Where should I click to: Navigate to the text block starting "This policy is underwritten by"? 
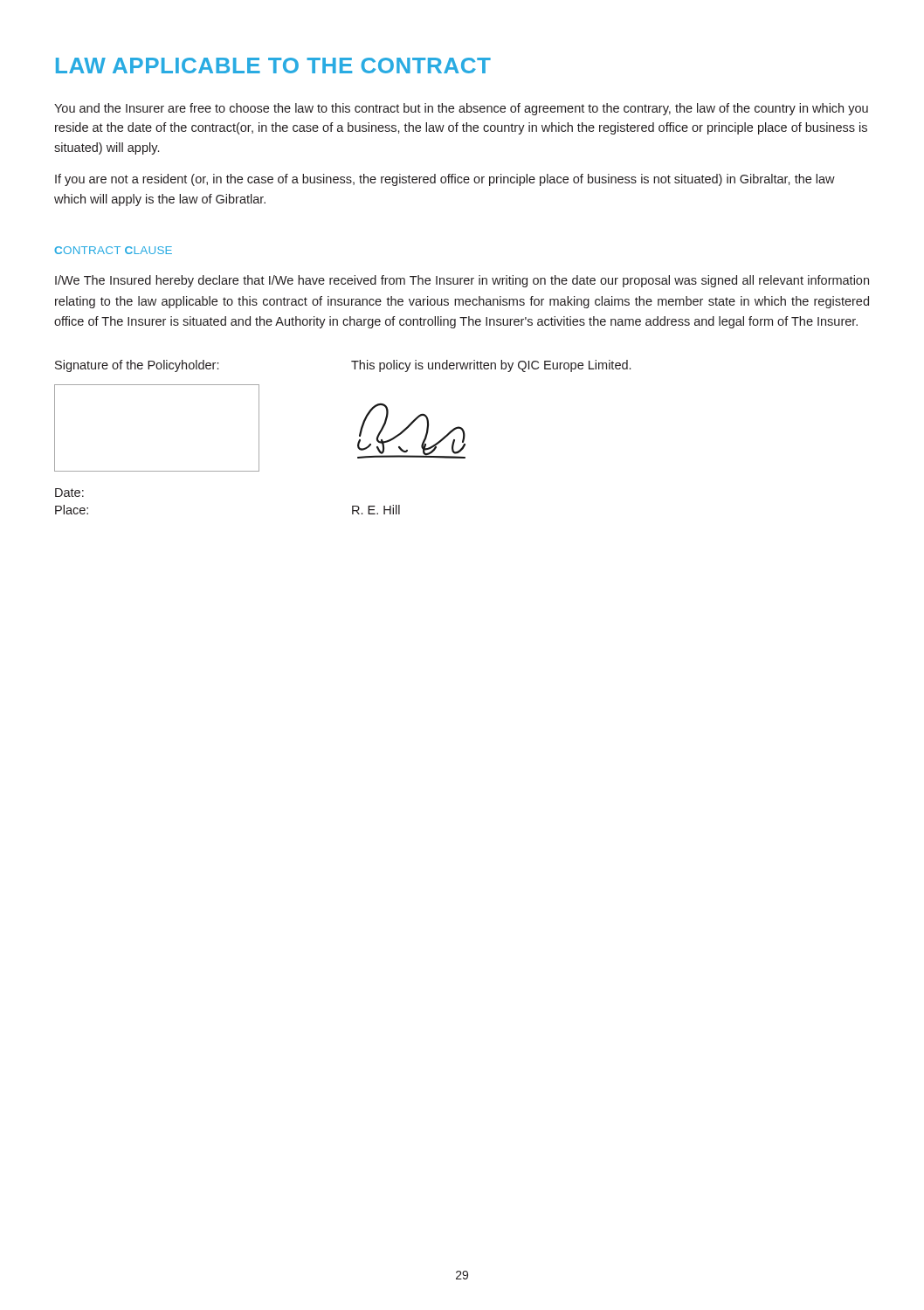tap(492, 365)
